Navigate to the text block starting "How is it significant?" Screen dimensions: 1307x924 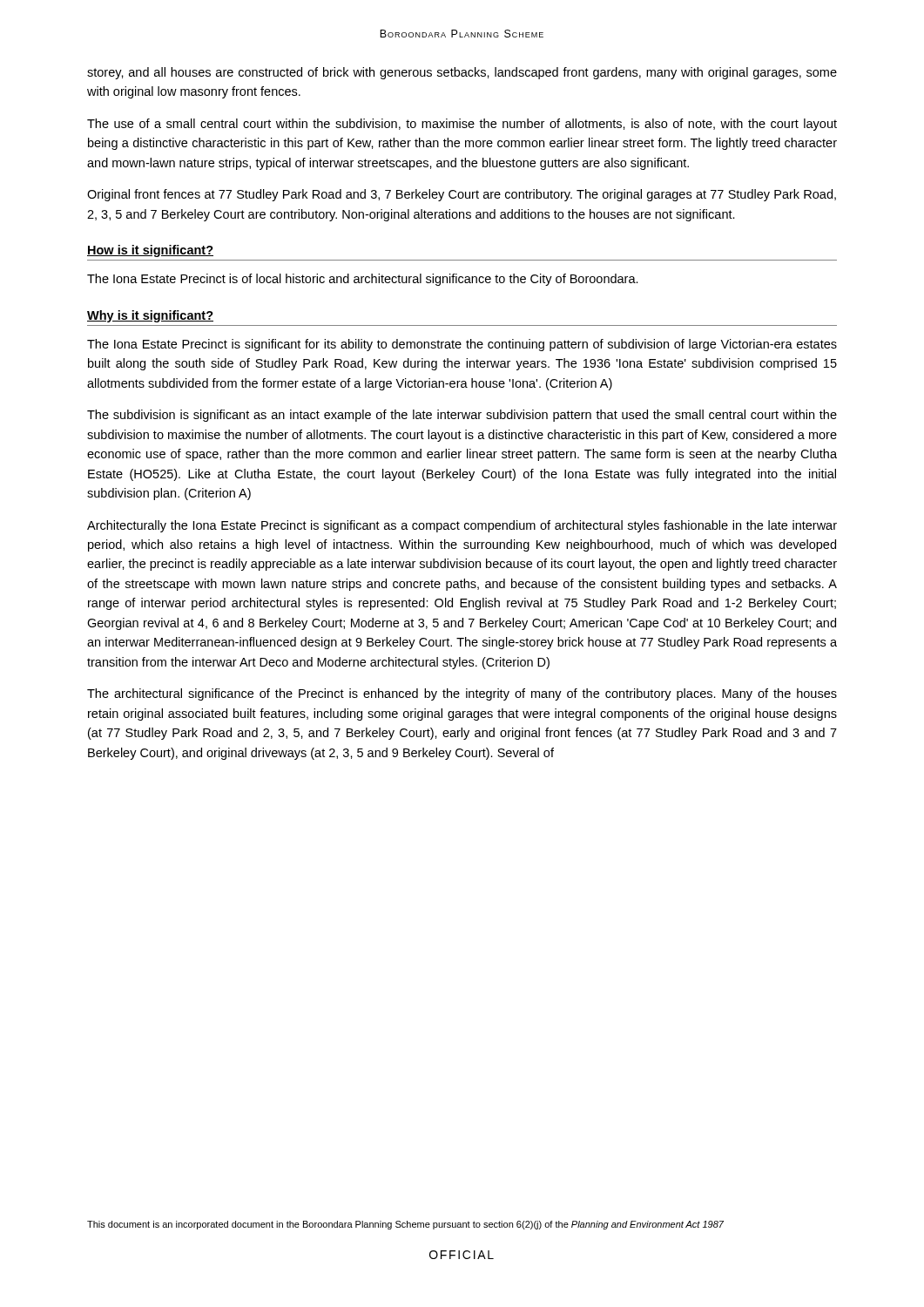150,250
